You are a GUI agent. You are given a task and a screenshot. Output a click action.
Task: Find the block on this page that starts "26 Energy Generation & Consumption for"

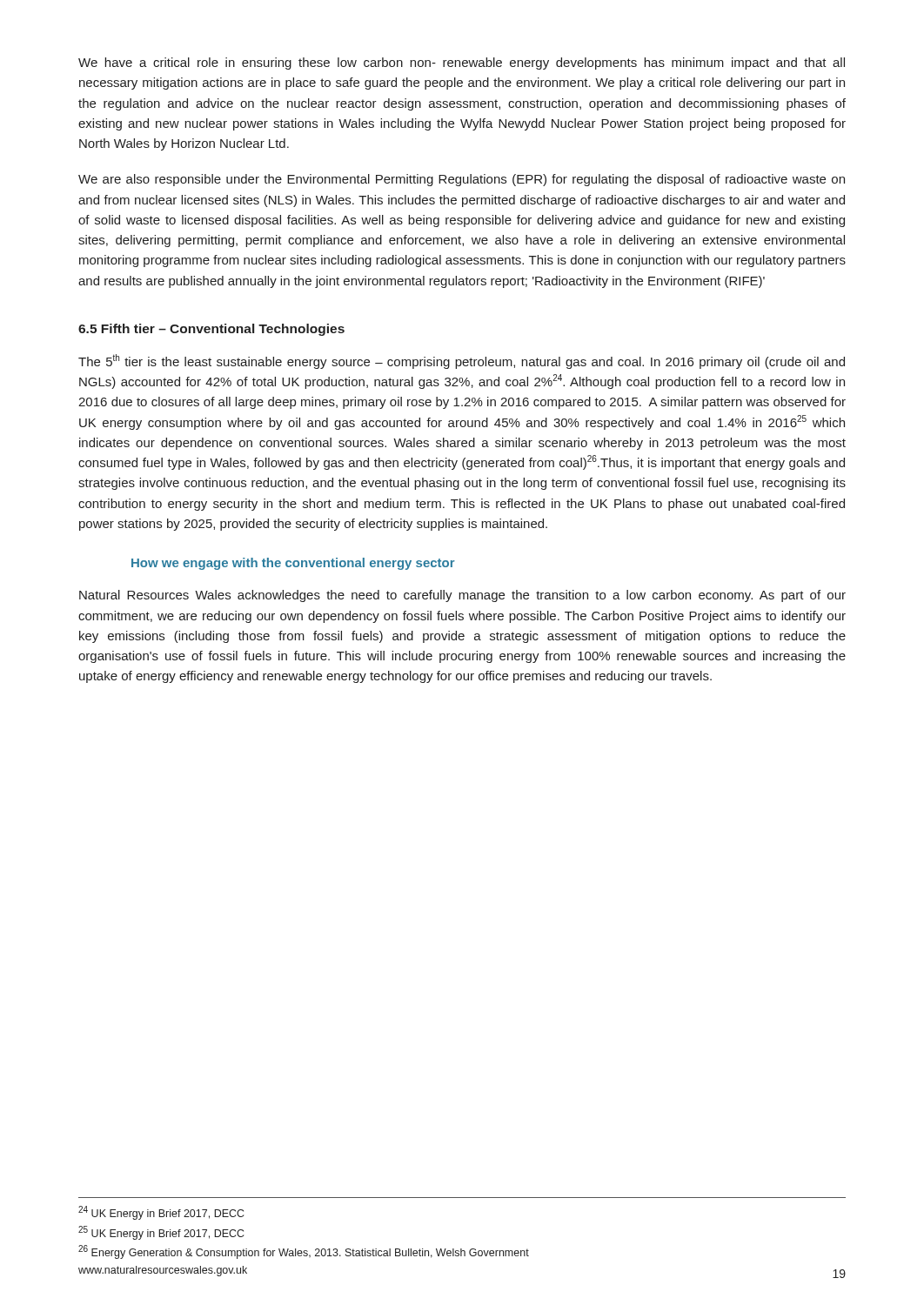tap(462, 1261)
